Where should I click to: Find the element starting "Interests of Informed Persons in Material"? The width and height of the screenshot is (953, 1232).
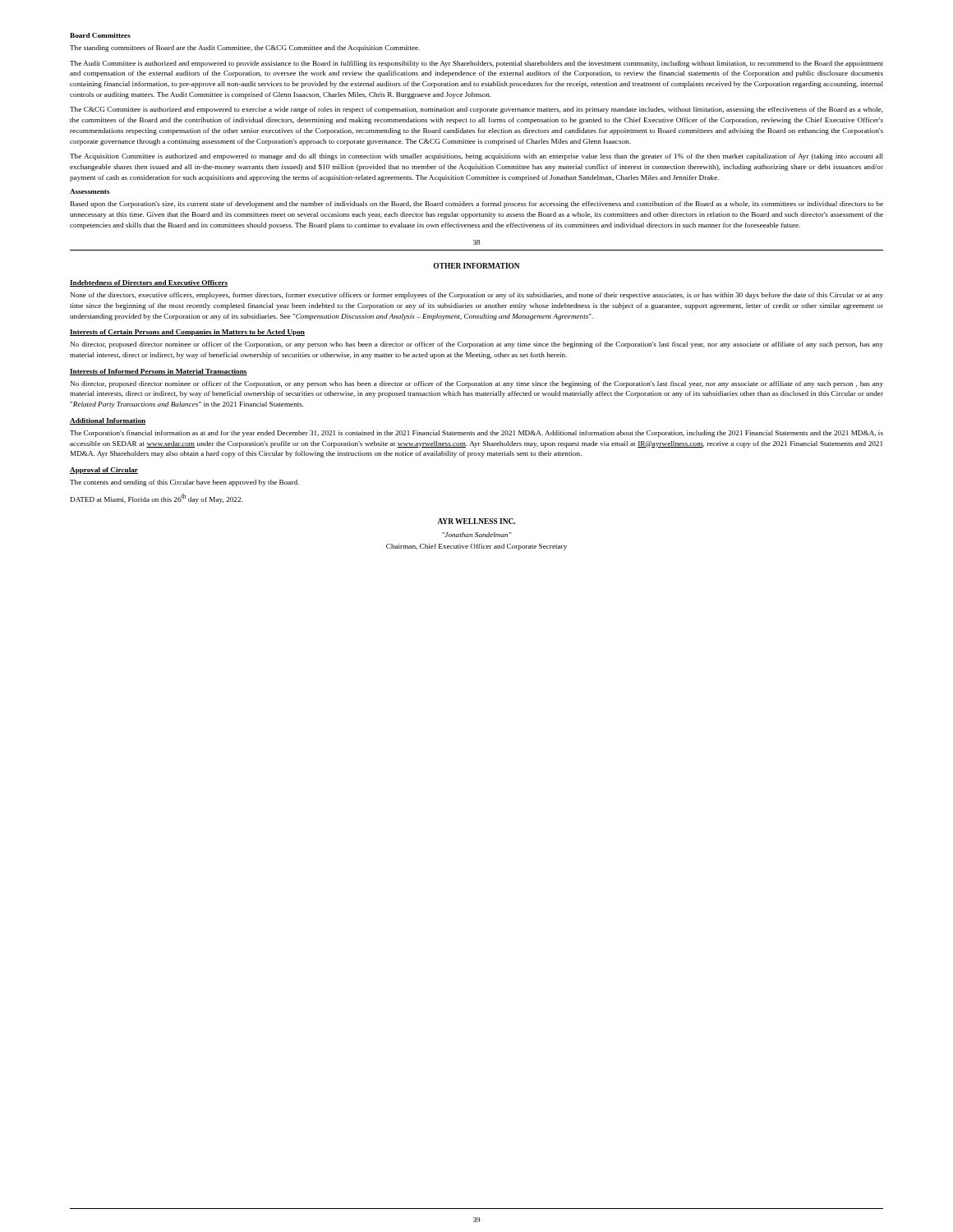click(x=158, y=371)
